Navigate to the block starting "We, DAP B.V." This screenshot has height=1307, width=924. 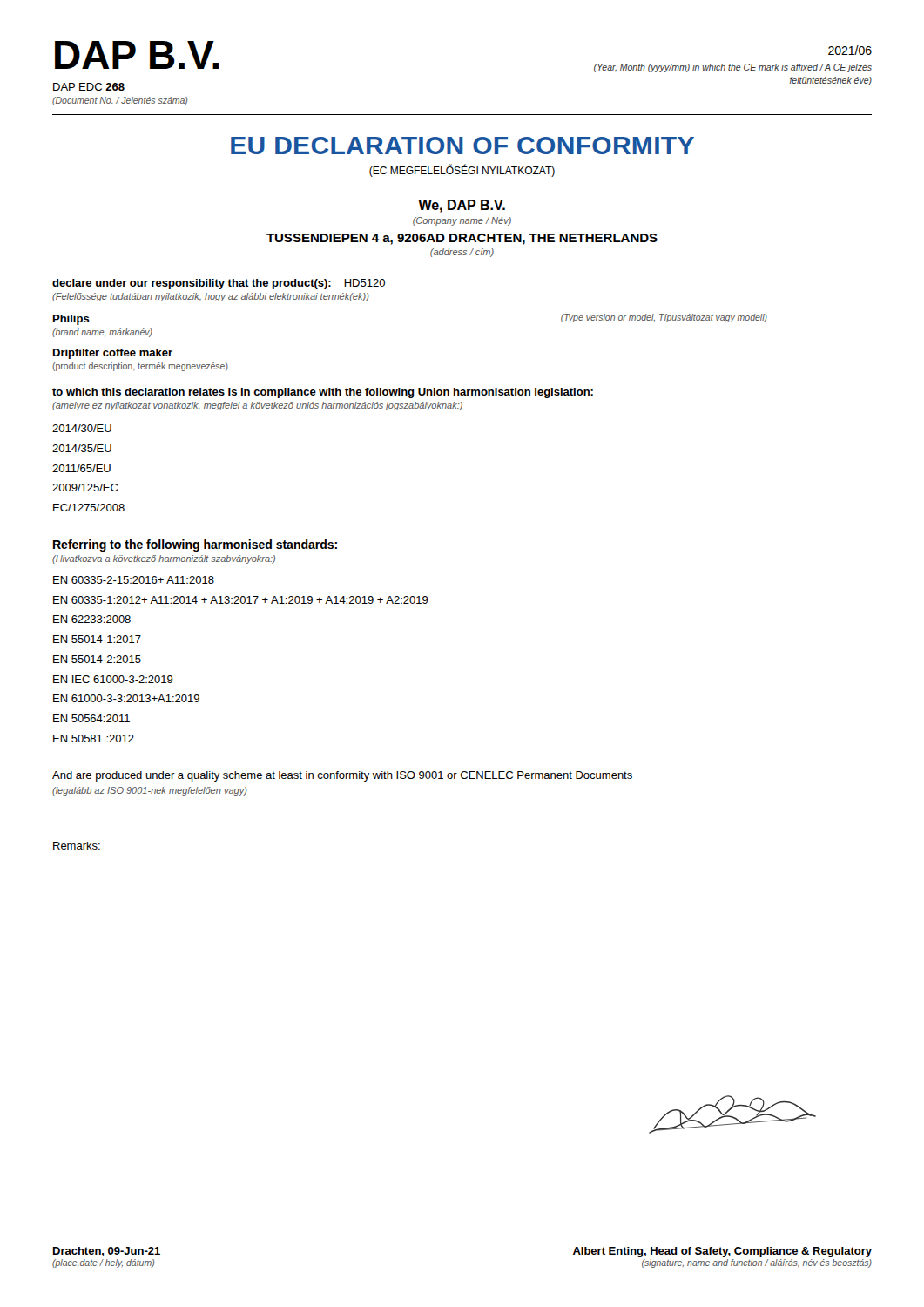pos(462,205)
